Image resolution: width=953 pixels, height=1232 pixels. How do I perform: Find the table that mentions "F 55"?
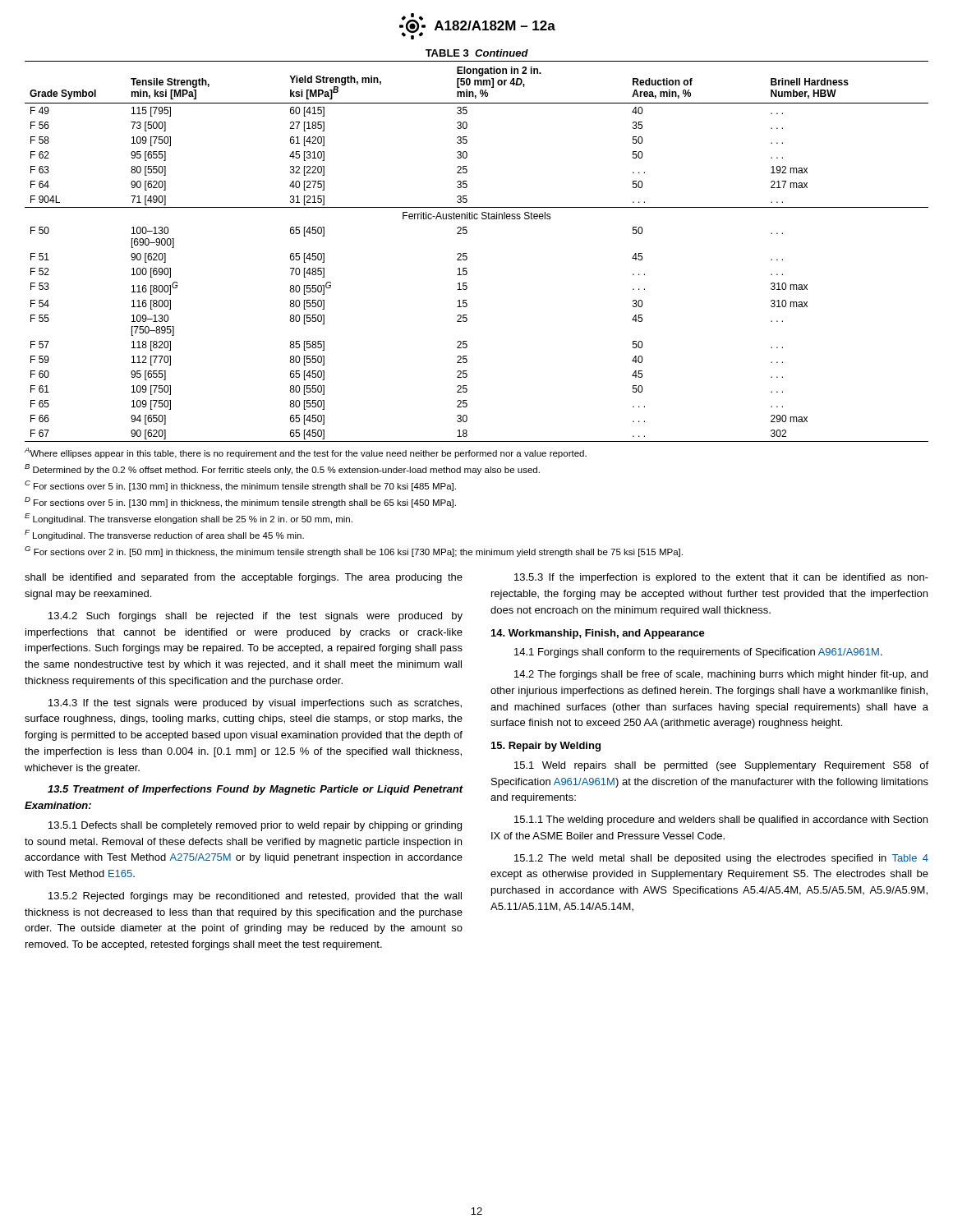[476, 251]
